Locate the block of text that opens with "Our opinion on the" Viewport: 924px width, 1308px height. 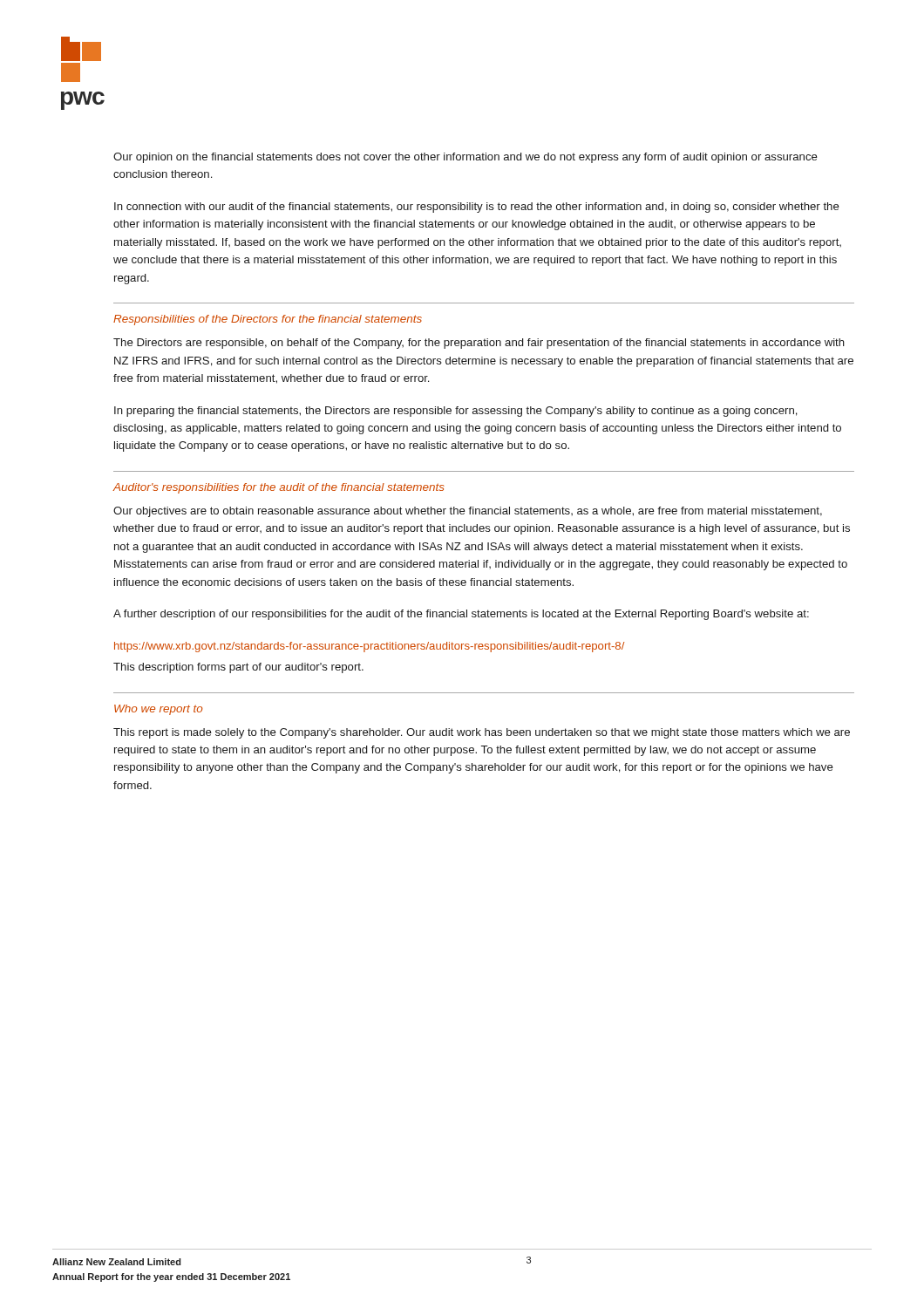pos(465,165)
